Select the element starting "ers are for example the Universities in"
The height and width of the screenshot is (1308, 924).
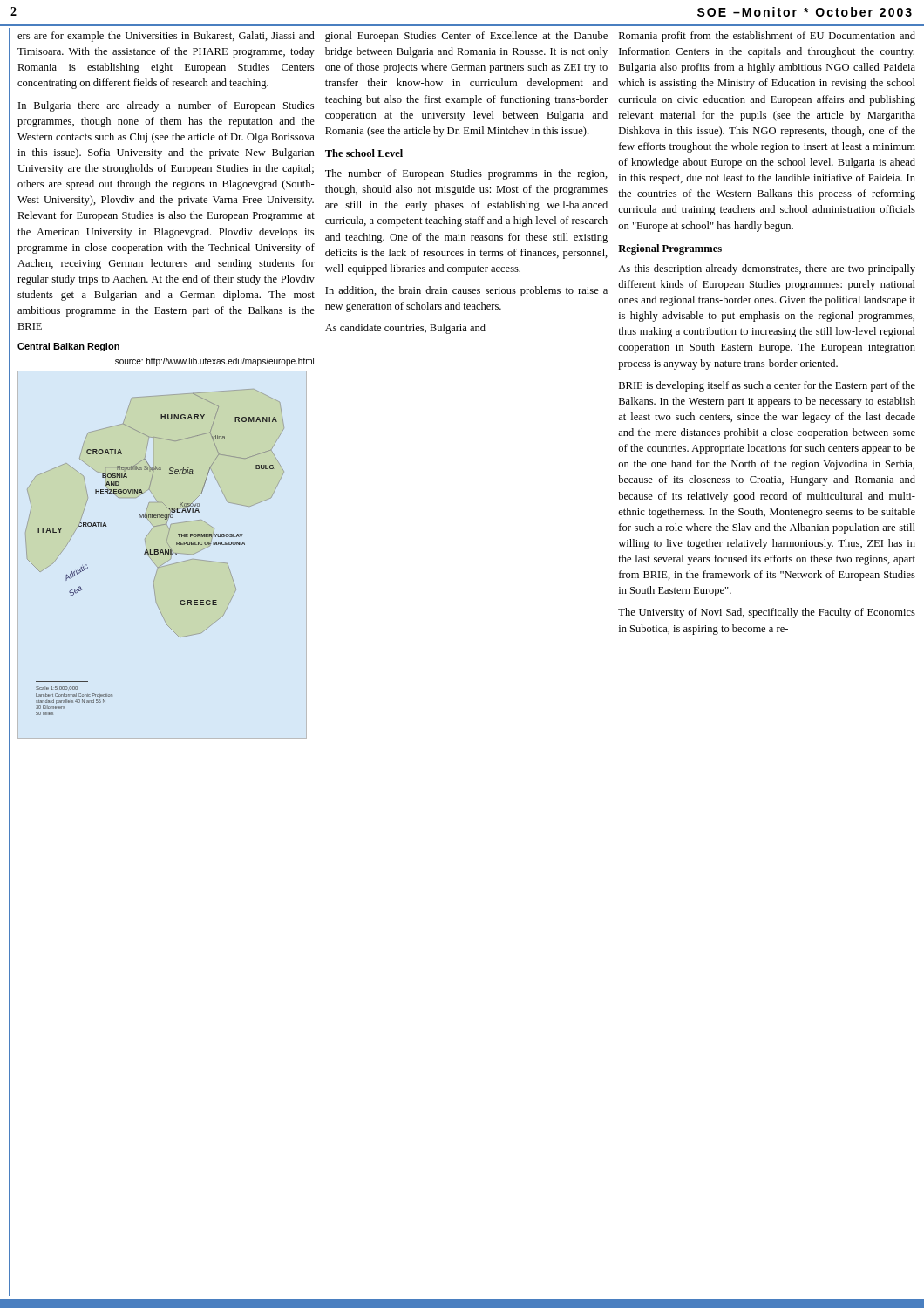click(x=166, y=60)
